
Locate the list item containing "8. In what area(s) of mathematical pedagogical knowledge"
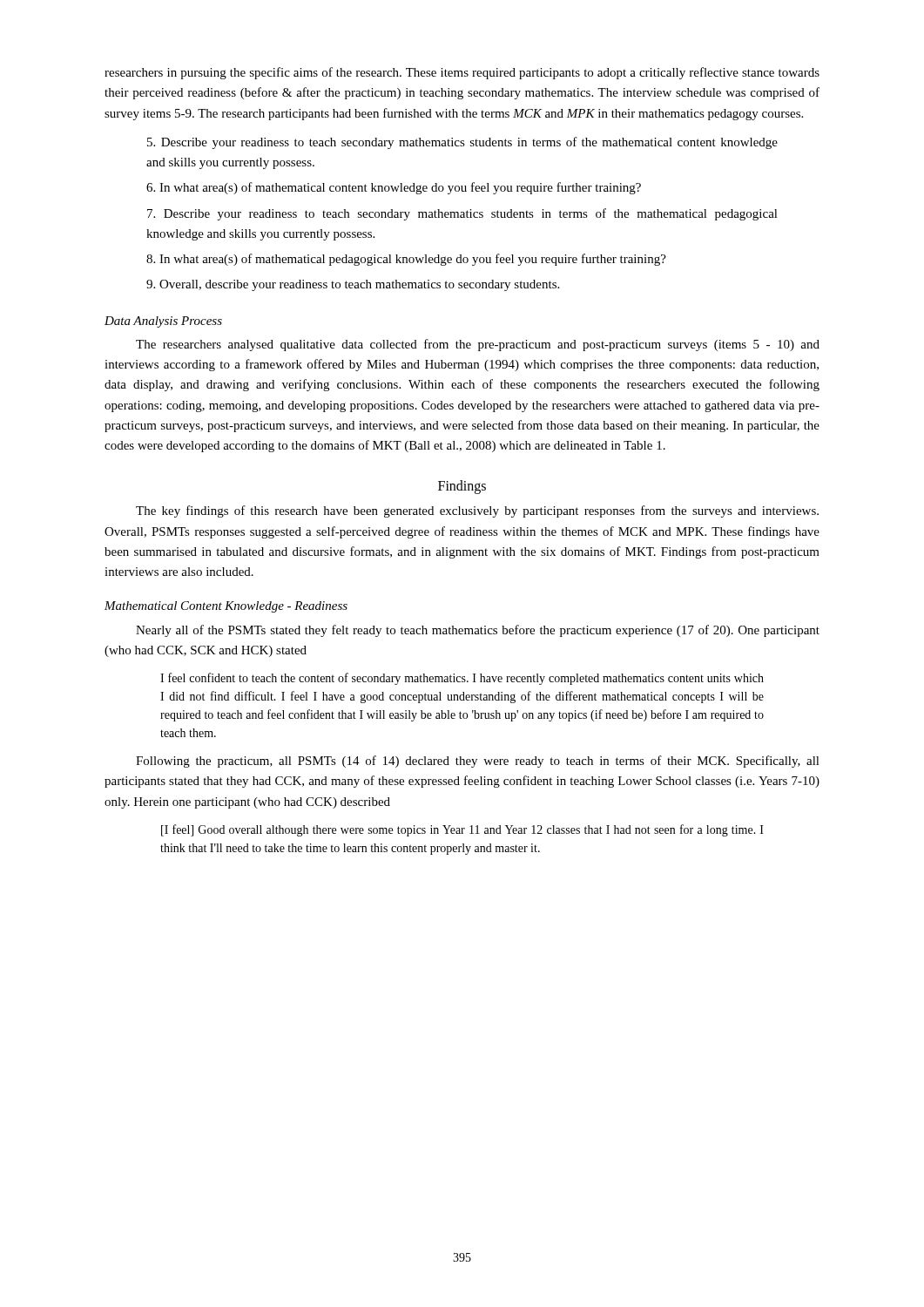pyautogui.click(x=406, y=259)
